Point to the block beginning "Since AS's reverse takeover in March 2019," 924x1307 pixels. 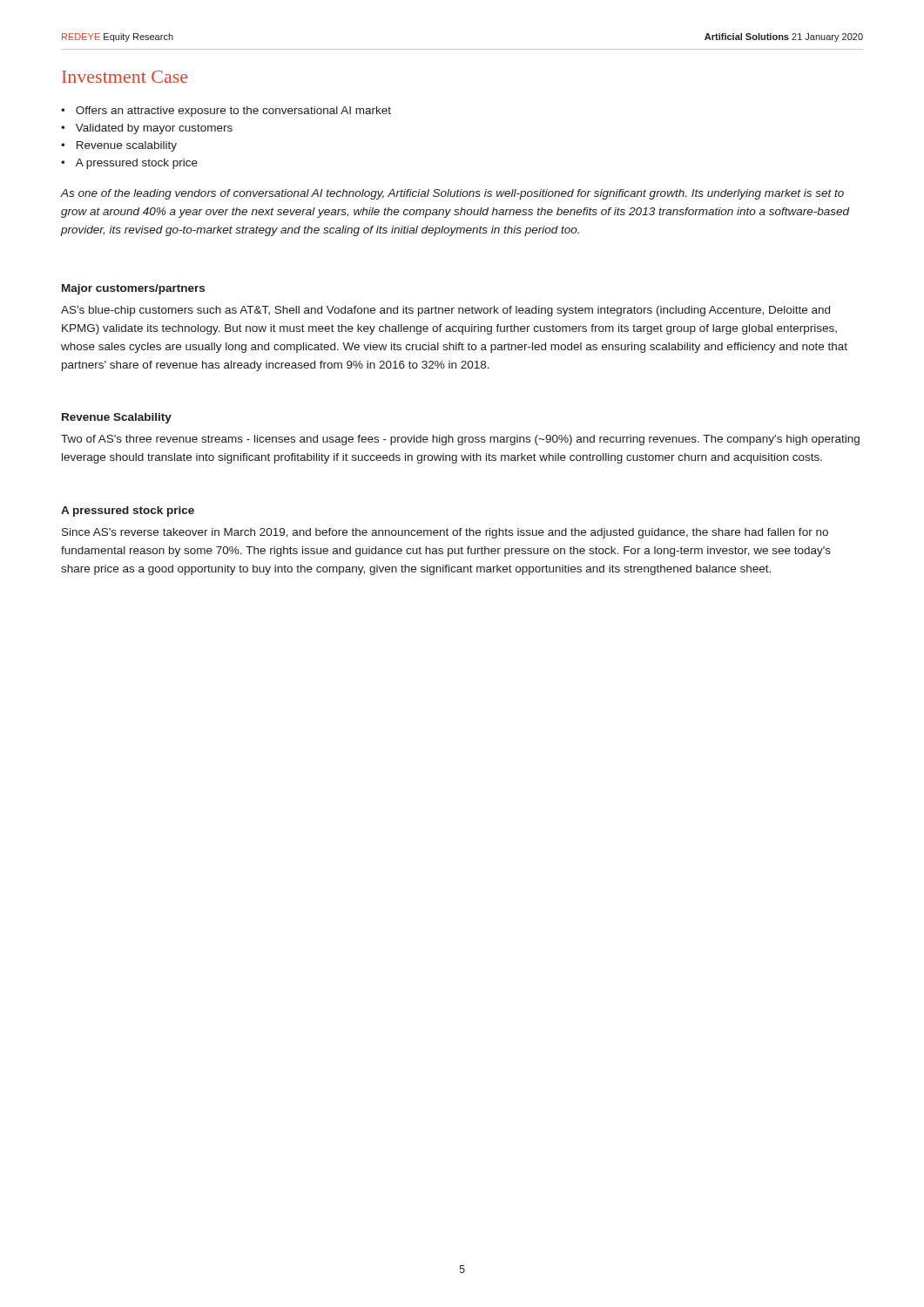[446, 550]
